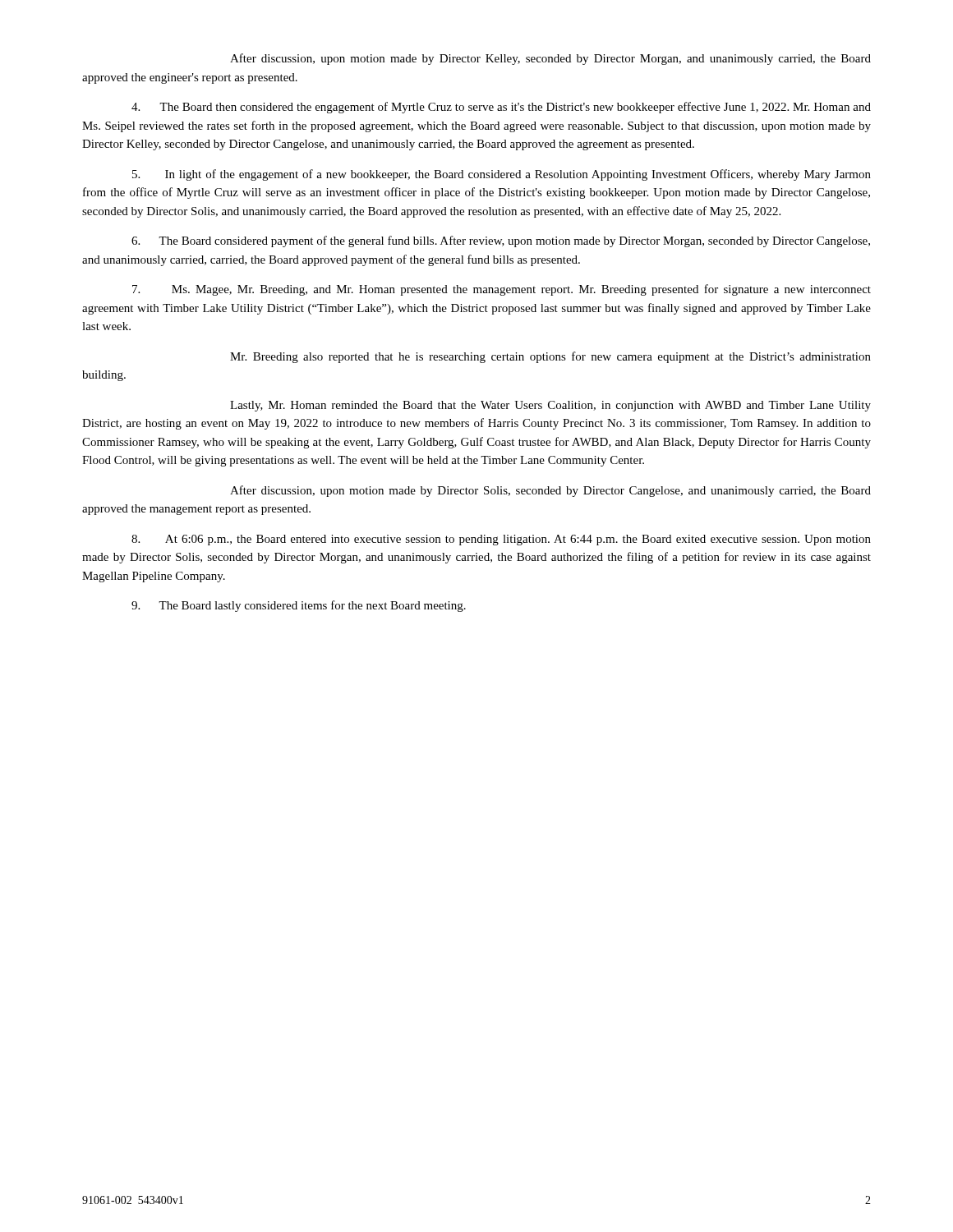953x1232 pixels.
Task: Point to the block starting "Ms. Magee, Mr. Breeding,"
Action: [x=476, y=308]
